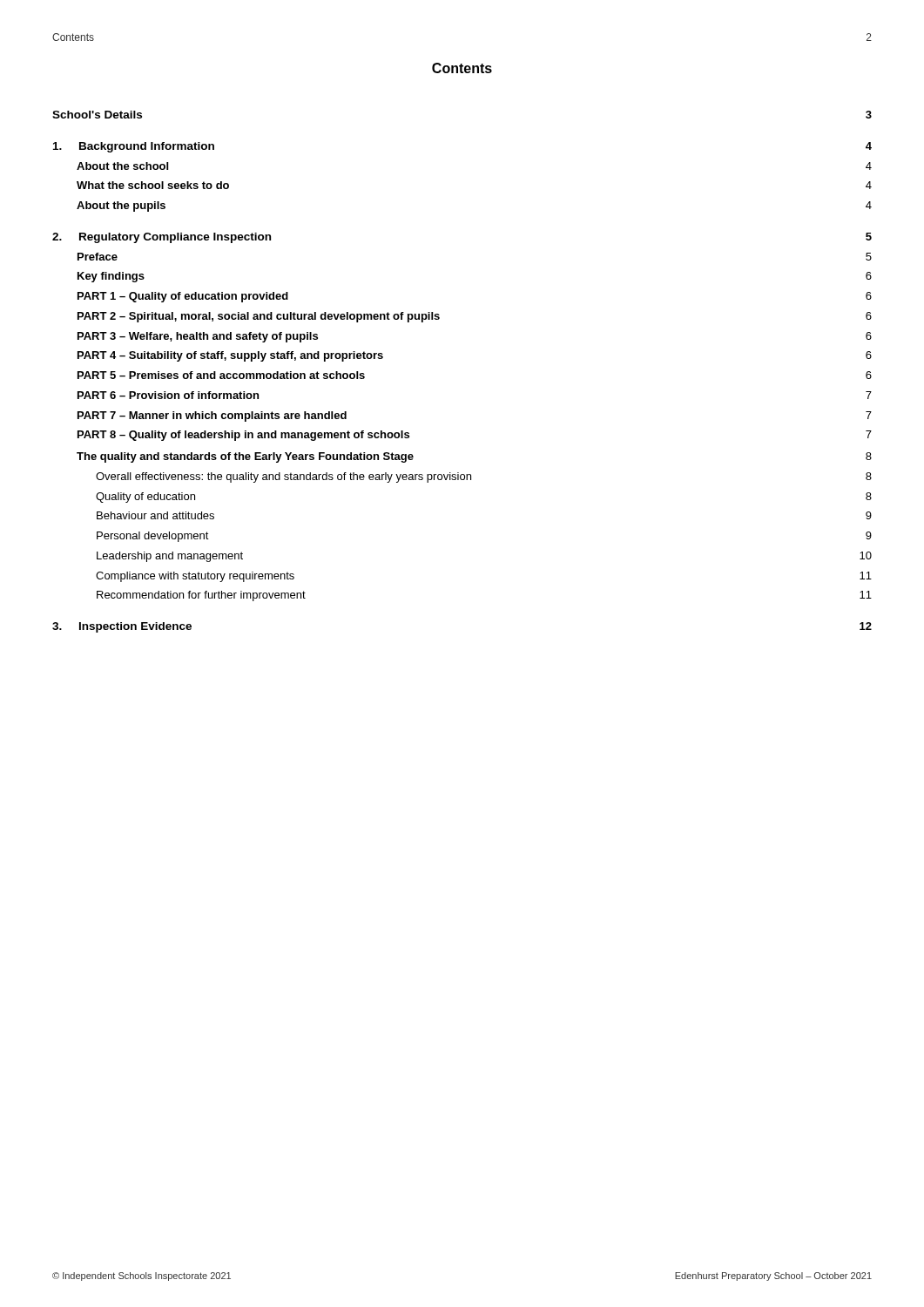Find "School's Details 3" on this page
924x1307 pixels.
coord(97,115)
